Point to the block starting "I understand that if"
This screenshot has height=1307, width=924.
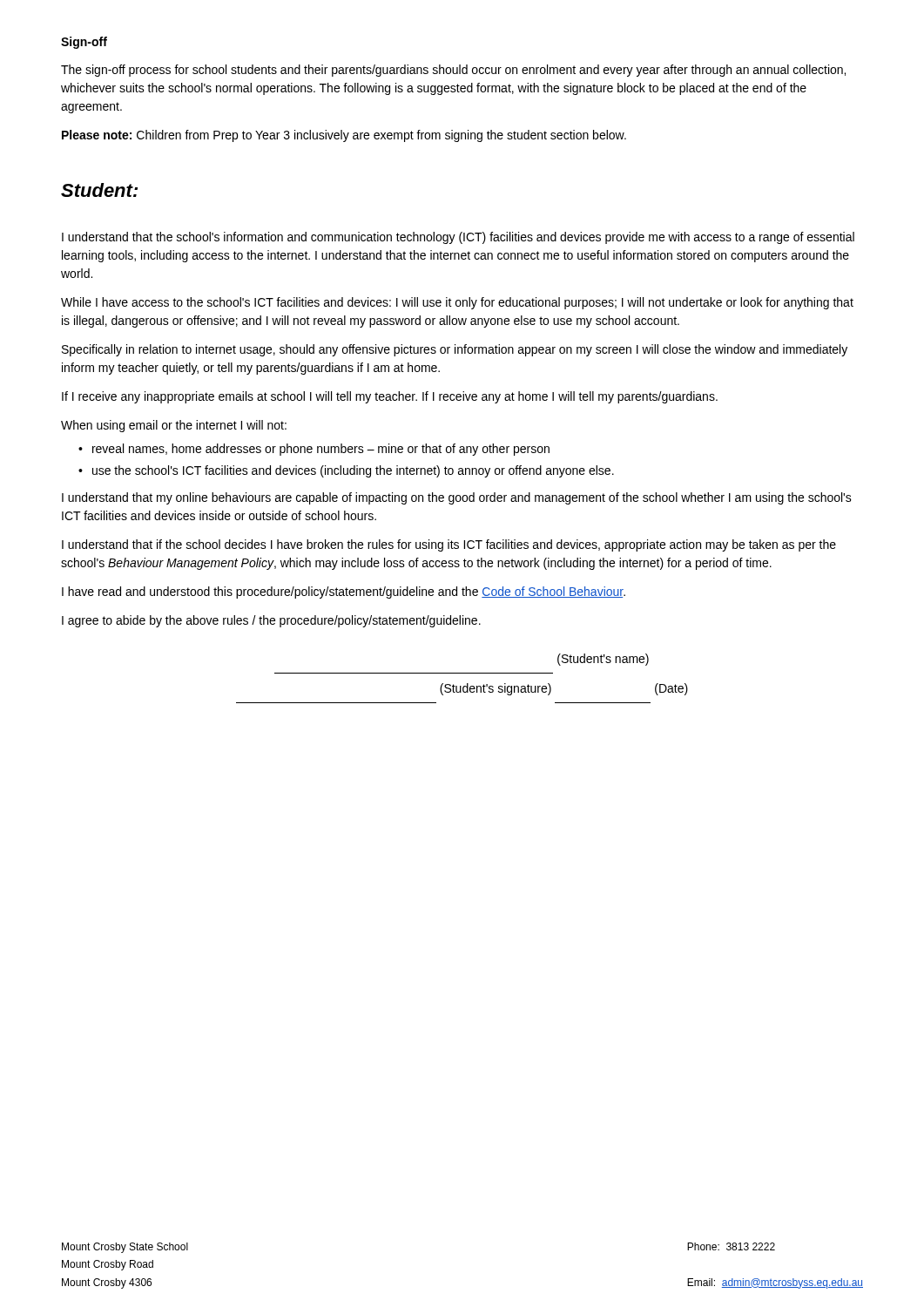[449, 554]
